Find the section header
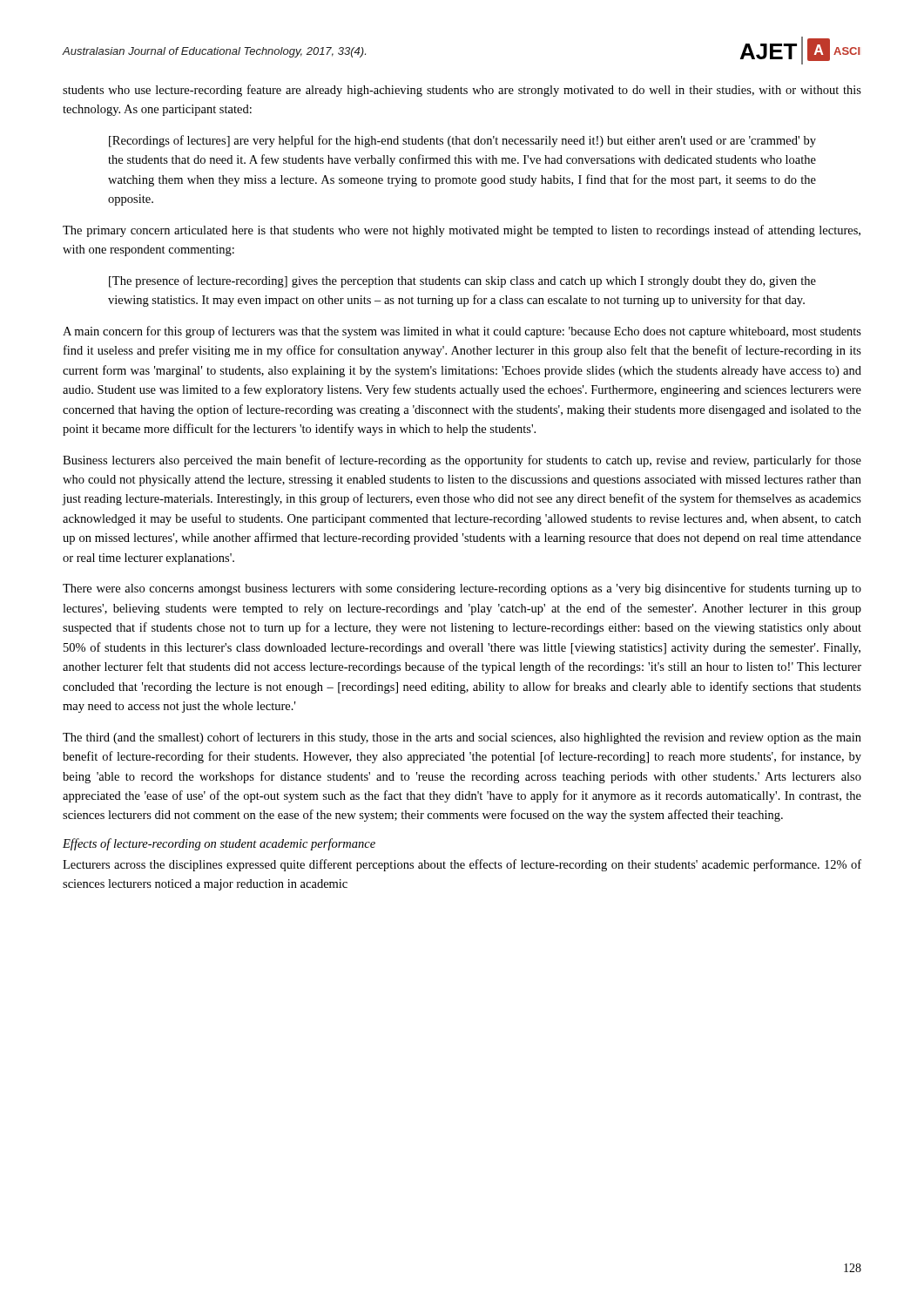 (x=219, y=843)
